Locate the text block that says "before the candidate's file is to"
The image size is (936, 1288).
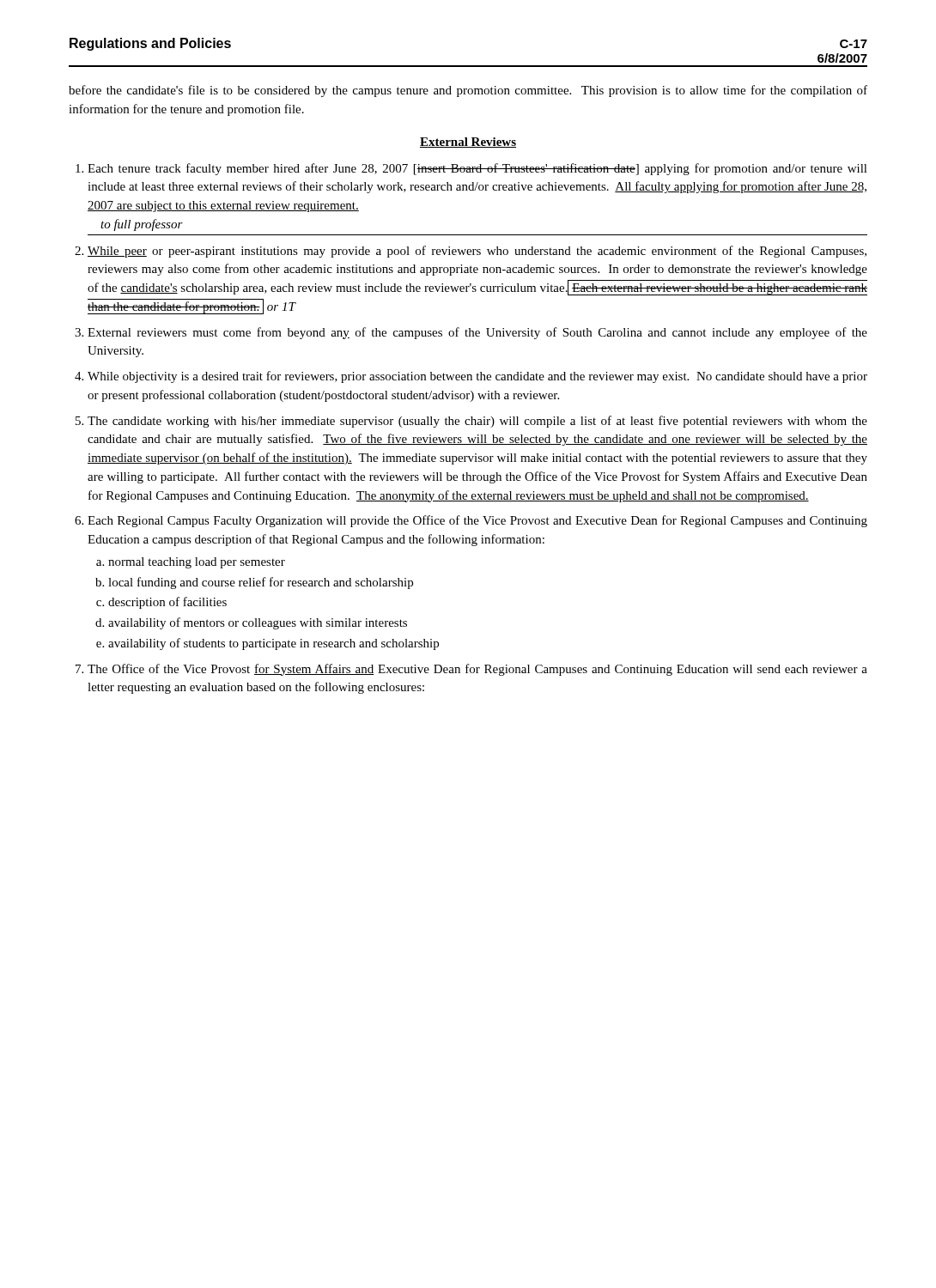(468, 99)
